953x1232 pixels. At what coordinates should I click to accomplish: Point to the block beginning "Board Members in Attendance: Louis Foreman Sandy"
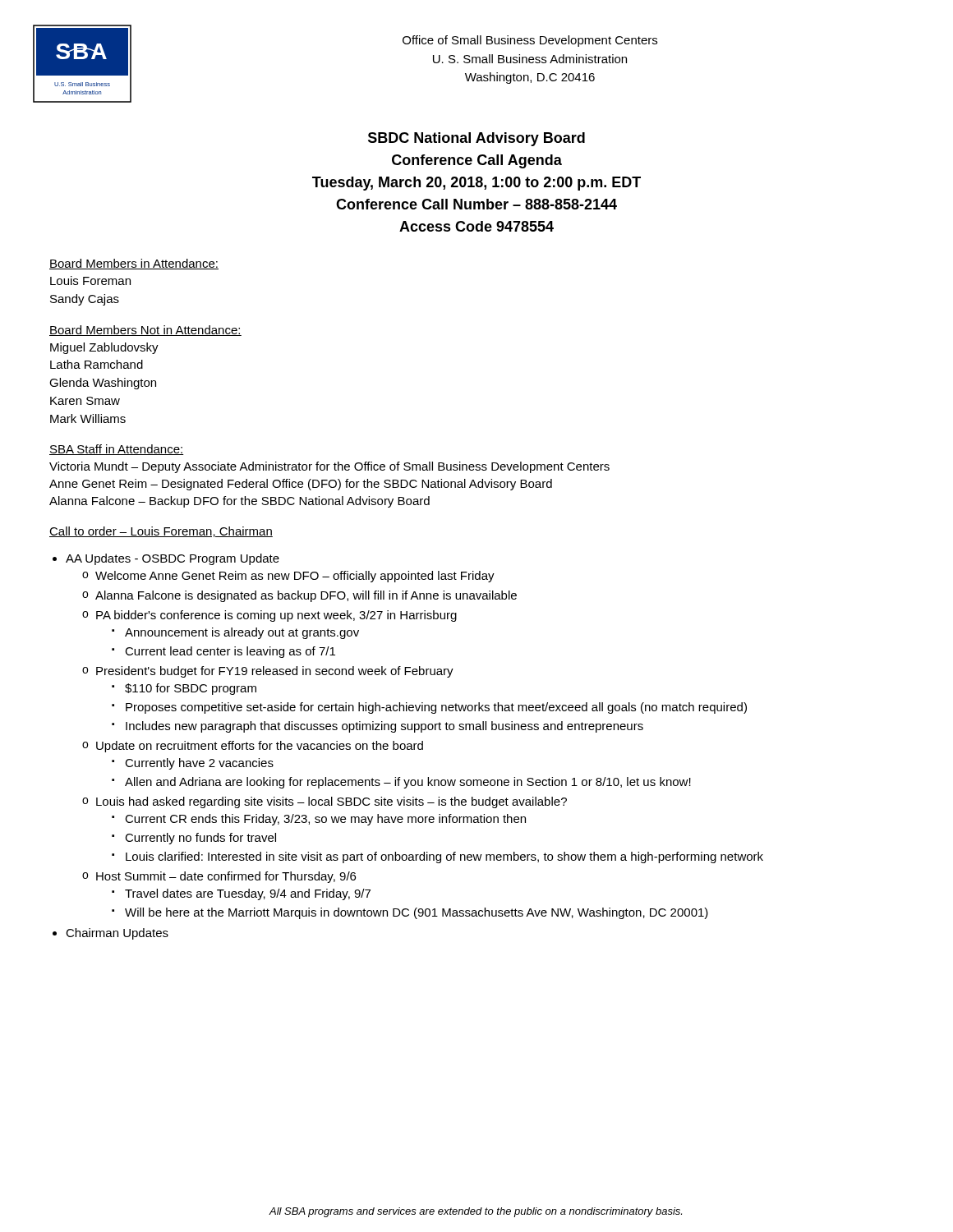tap(134, 281)
